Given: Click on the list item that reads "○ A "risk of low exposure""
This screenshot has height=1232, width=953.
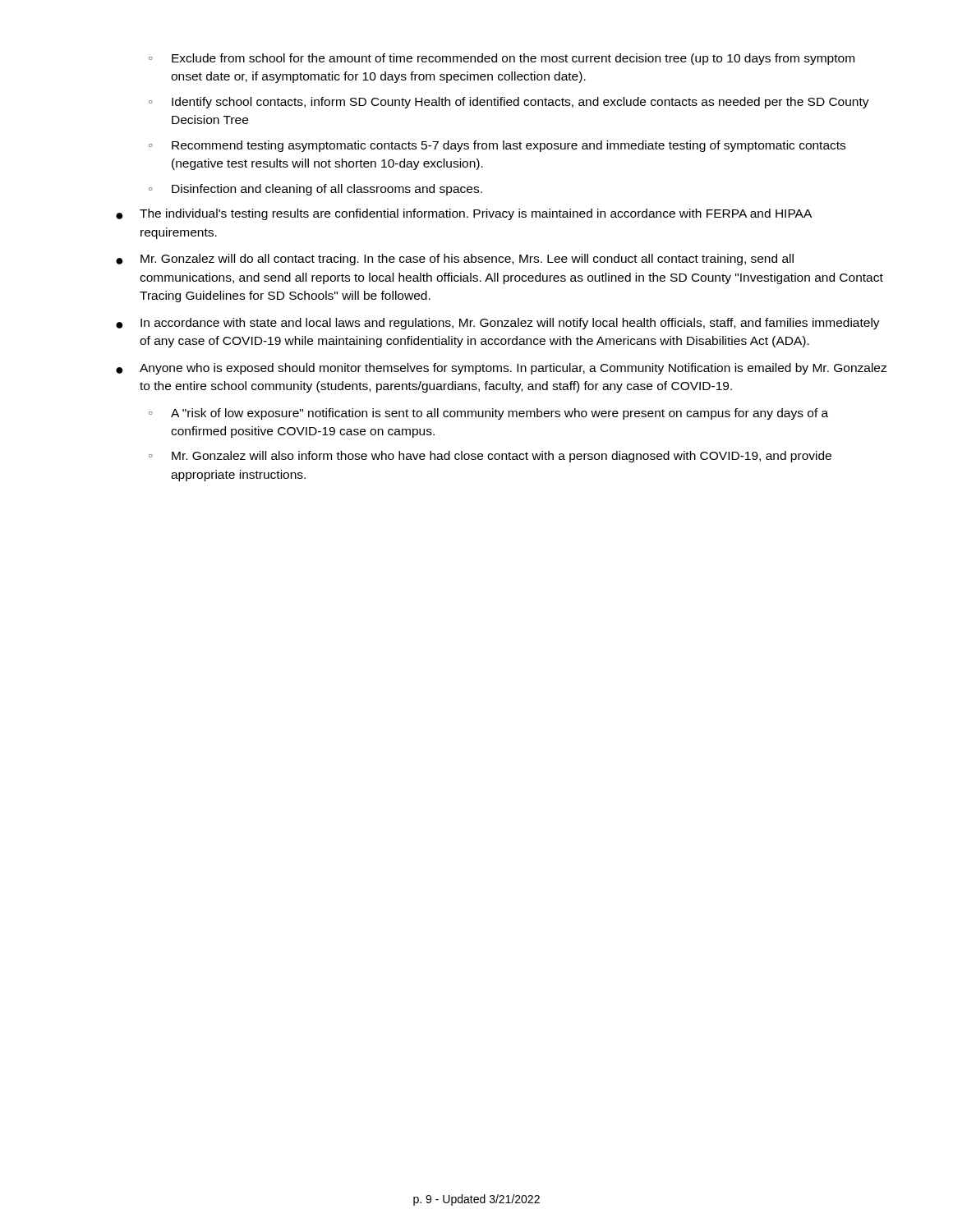Looking at the screenshot, I should tap(518, 422).
